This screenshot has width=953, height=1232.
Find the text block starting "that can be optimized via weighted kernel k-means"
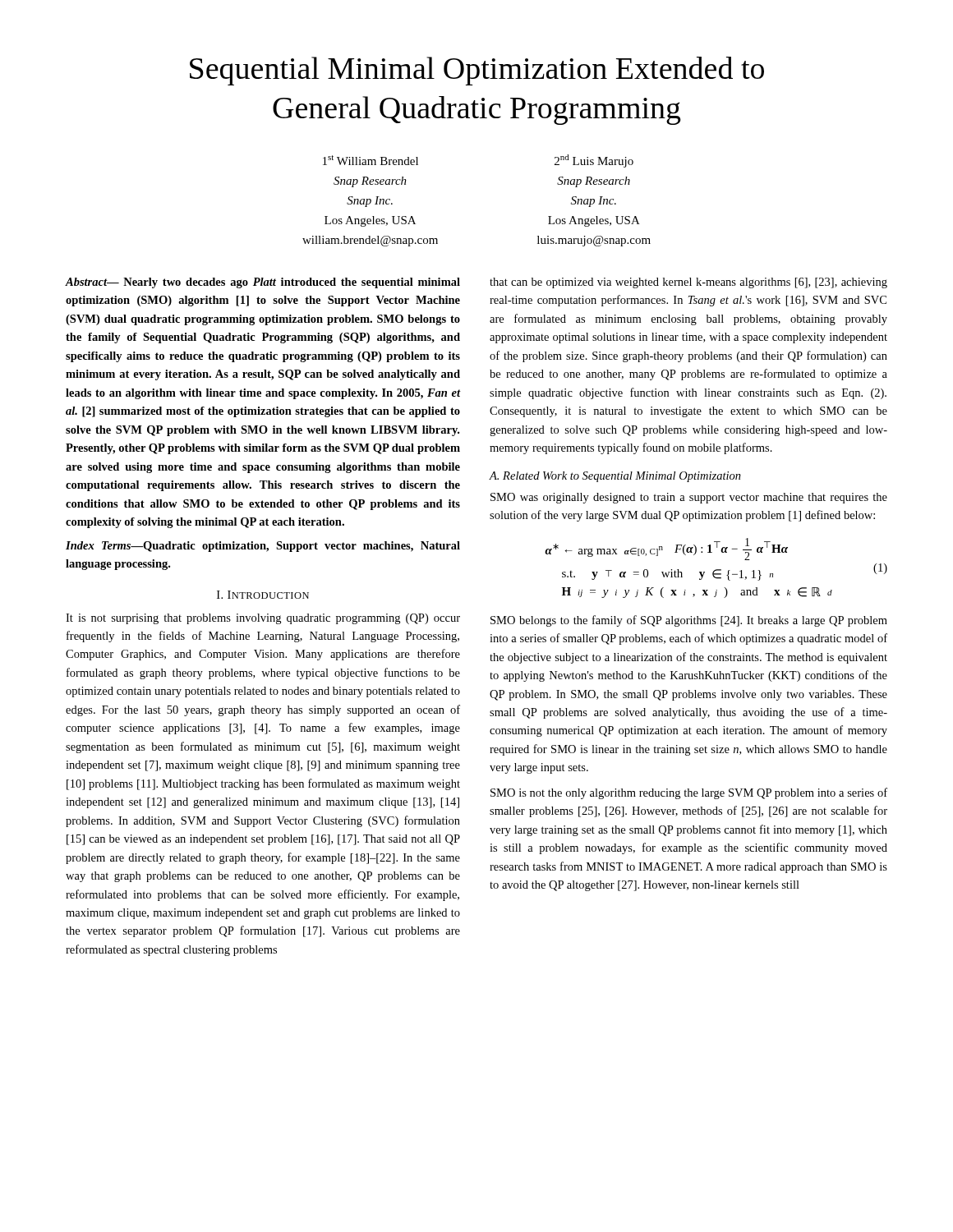pyautogui.click(x=688, y=365)
